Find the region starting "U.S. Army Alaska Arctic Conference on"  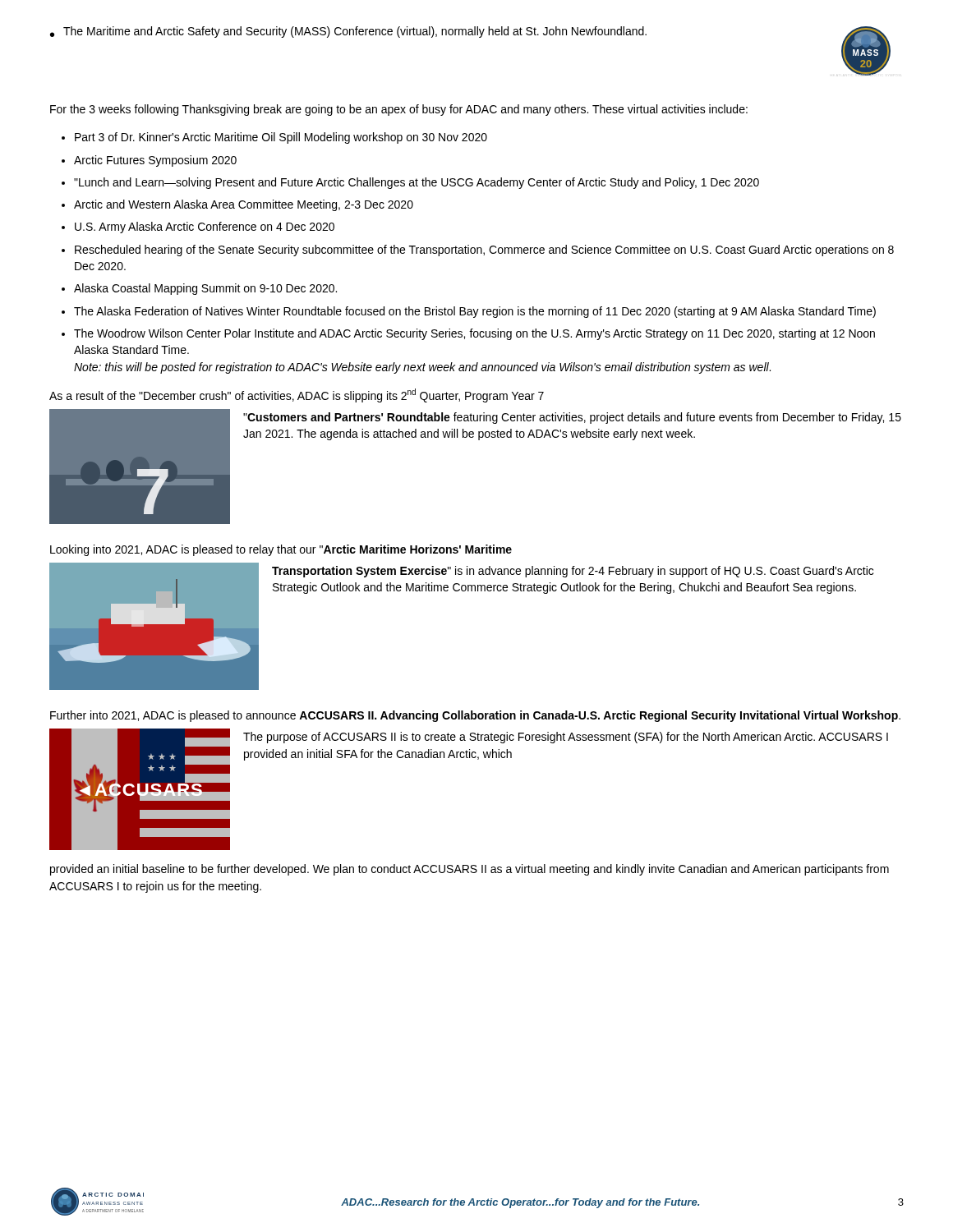[204, 227]
